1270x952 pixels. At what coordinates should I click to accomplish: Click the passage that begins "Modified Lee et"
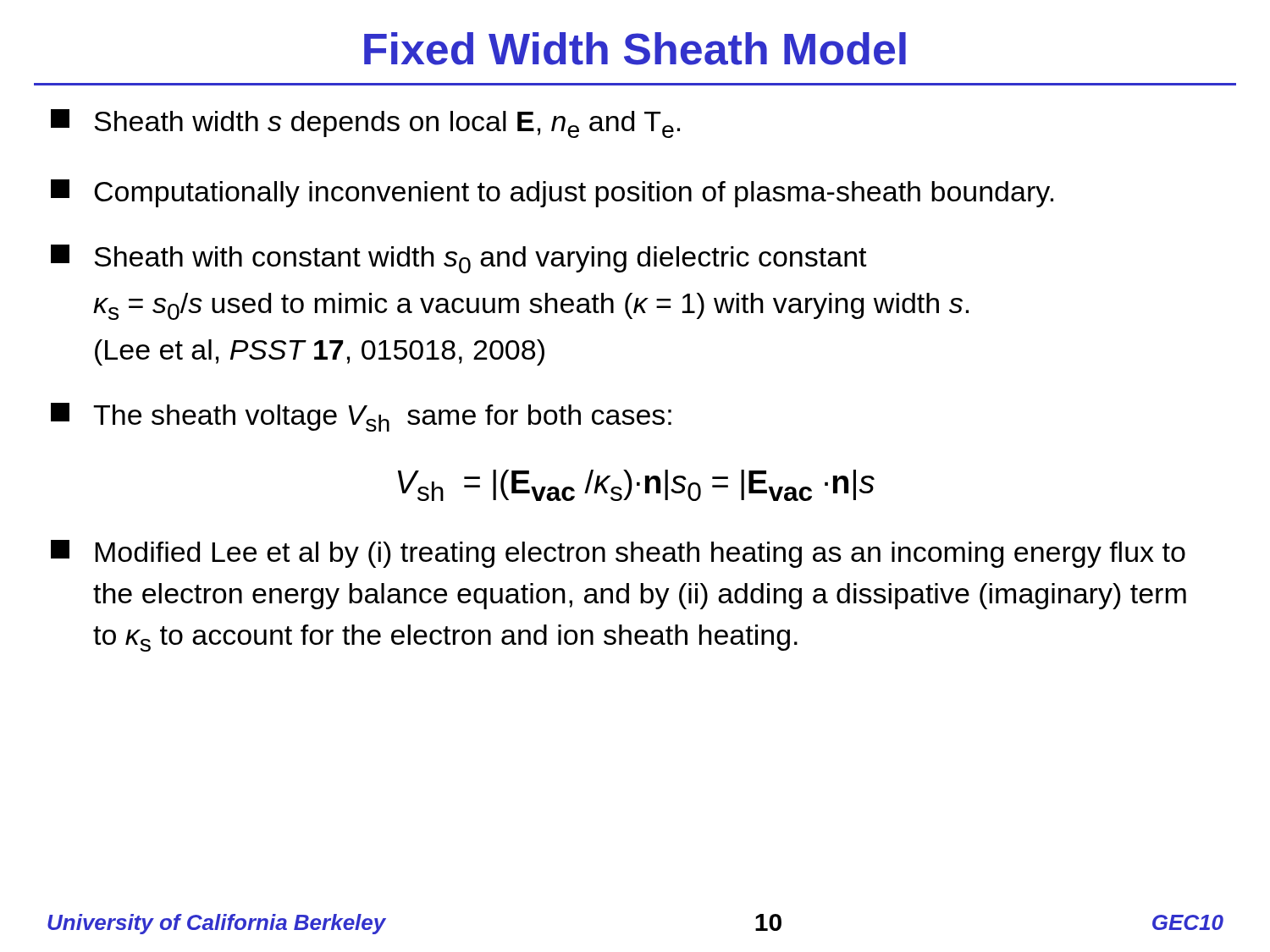tap(635, 596)
